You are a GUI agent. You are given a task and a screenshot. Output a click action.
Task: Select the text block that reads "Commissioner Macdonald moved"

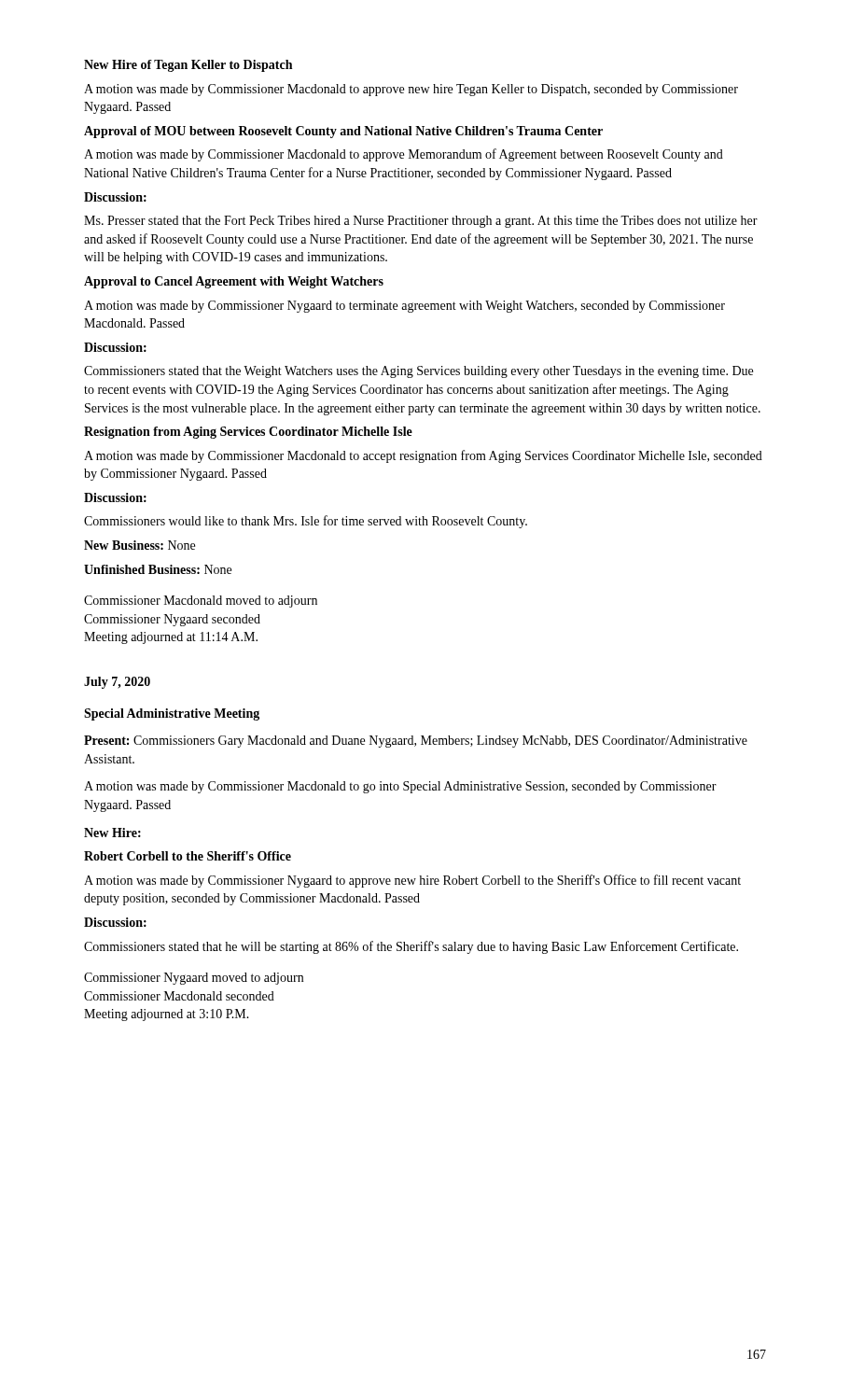(201, 619)
